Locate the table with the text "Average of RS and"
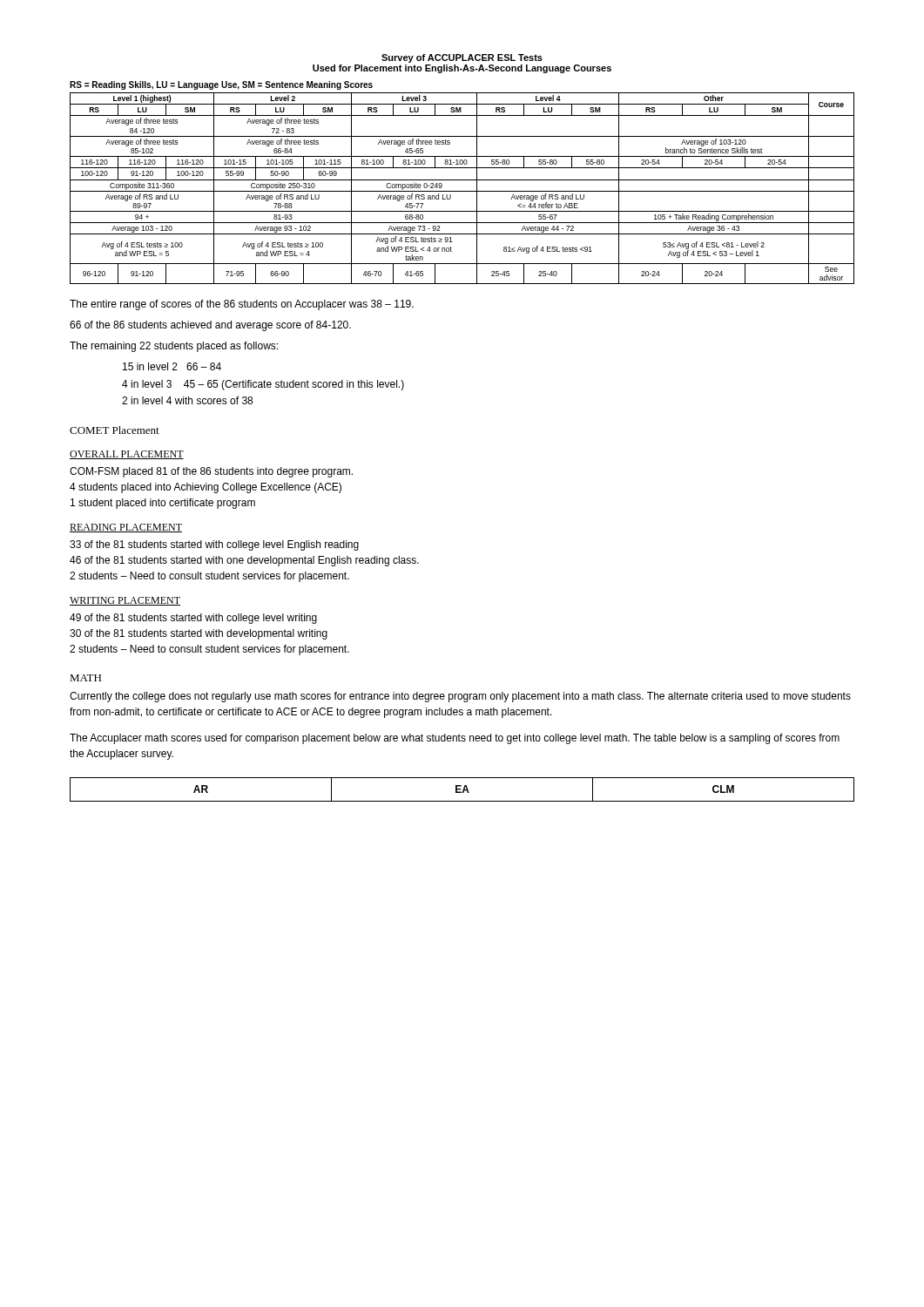Image resolution: width=924 pixels, height=1307 pixels. click(462, 188)
